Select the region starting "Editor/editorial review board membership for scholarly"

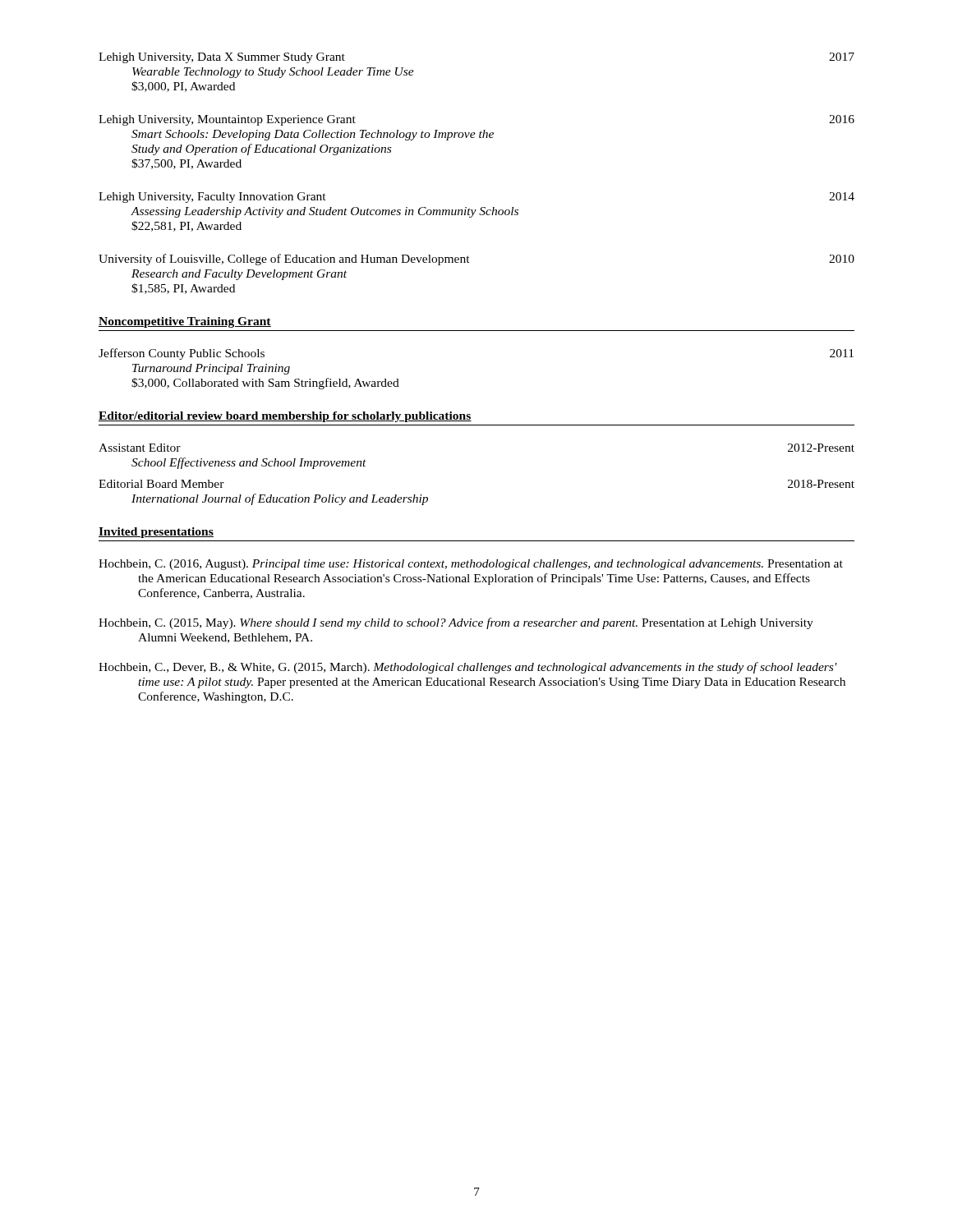(285, 415)
